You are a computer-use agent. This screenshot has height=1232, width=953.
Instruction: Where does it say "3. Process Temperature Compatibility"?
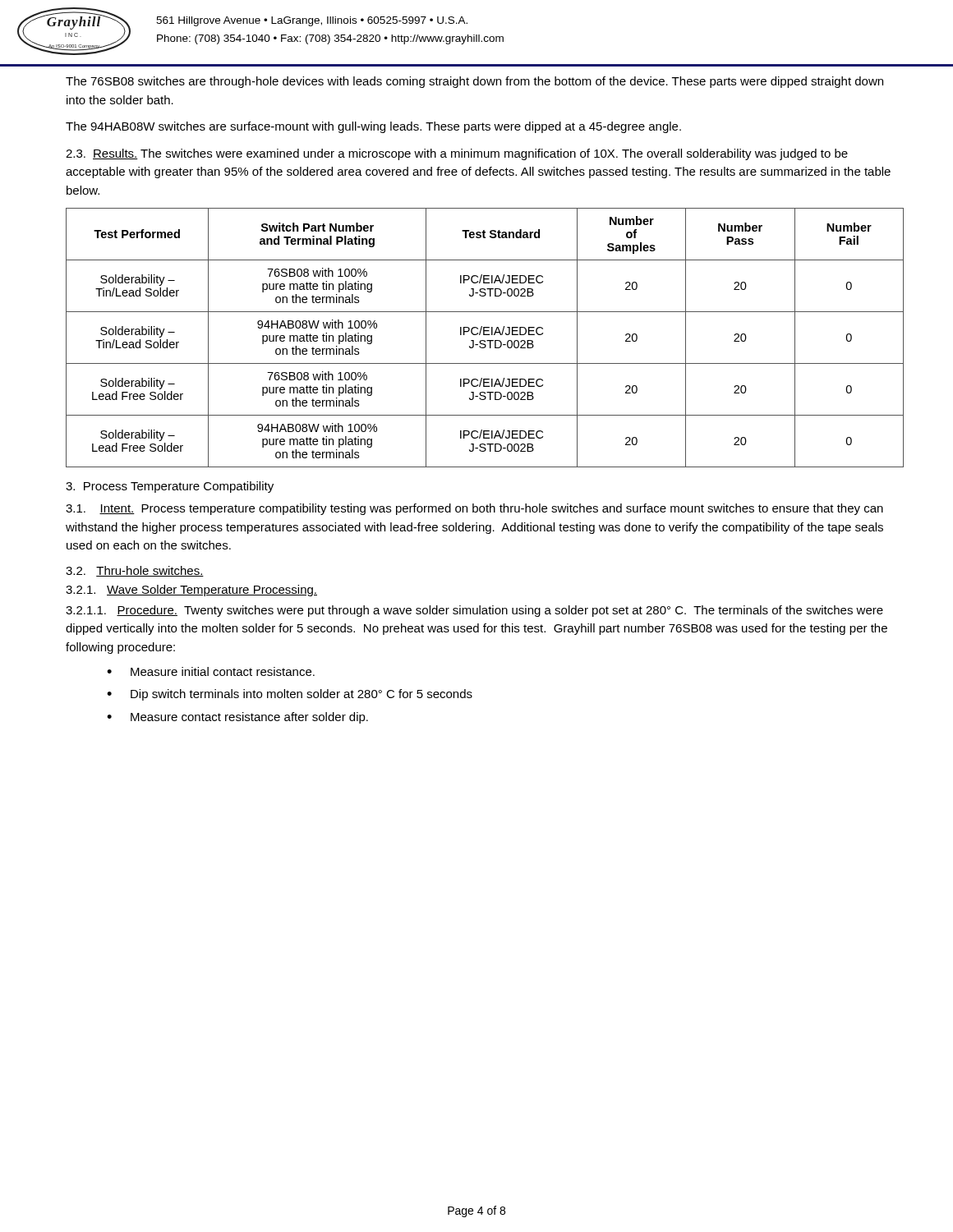click(170, 486)
